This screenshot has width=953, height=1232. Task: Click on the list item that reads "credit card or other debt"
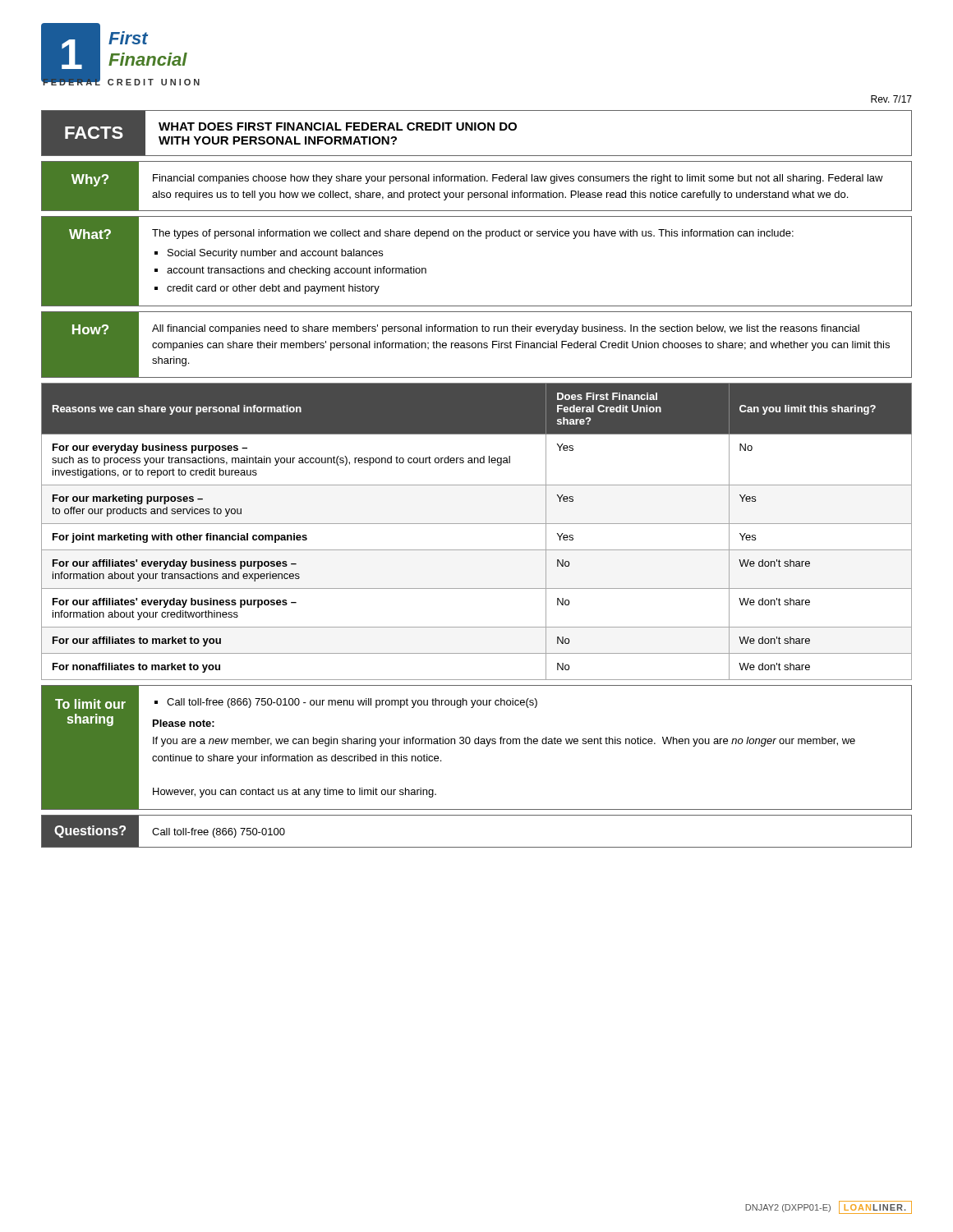[x=273, y=287]
